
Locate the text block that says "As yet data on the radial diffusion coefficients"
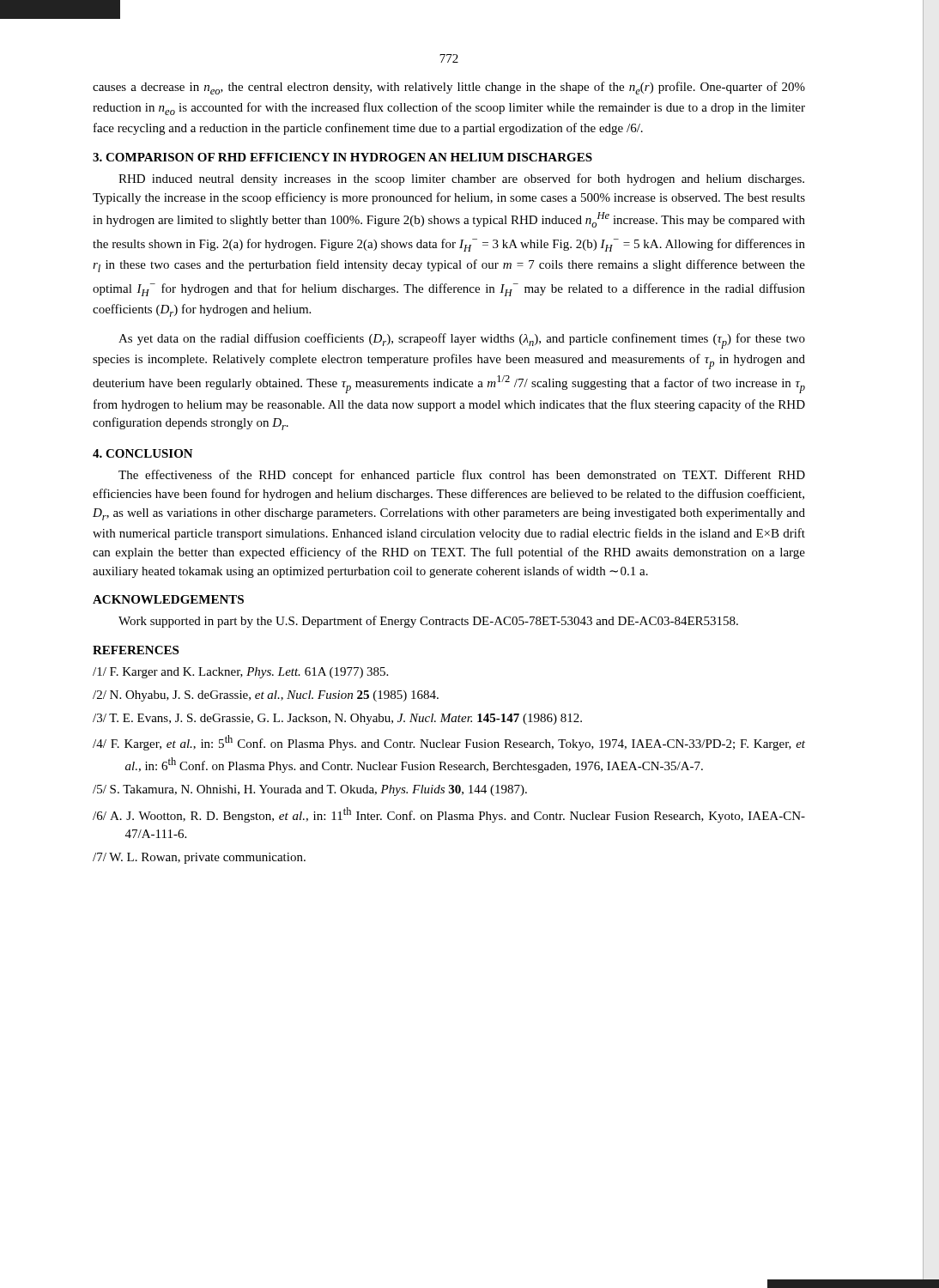[449, 382]
